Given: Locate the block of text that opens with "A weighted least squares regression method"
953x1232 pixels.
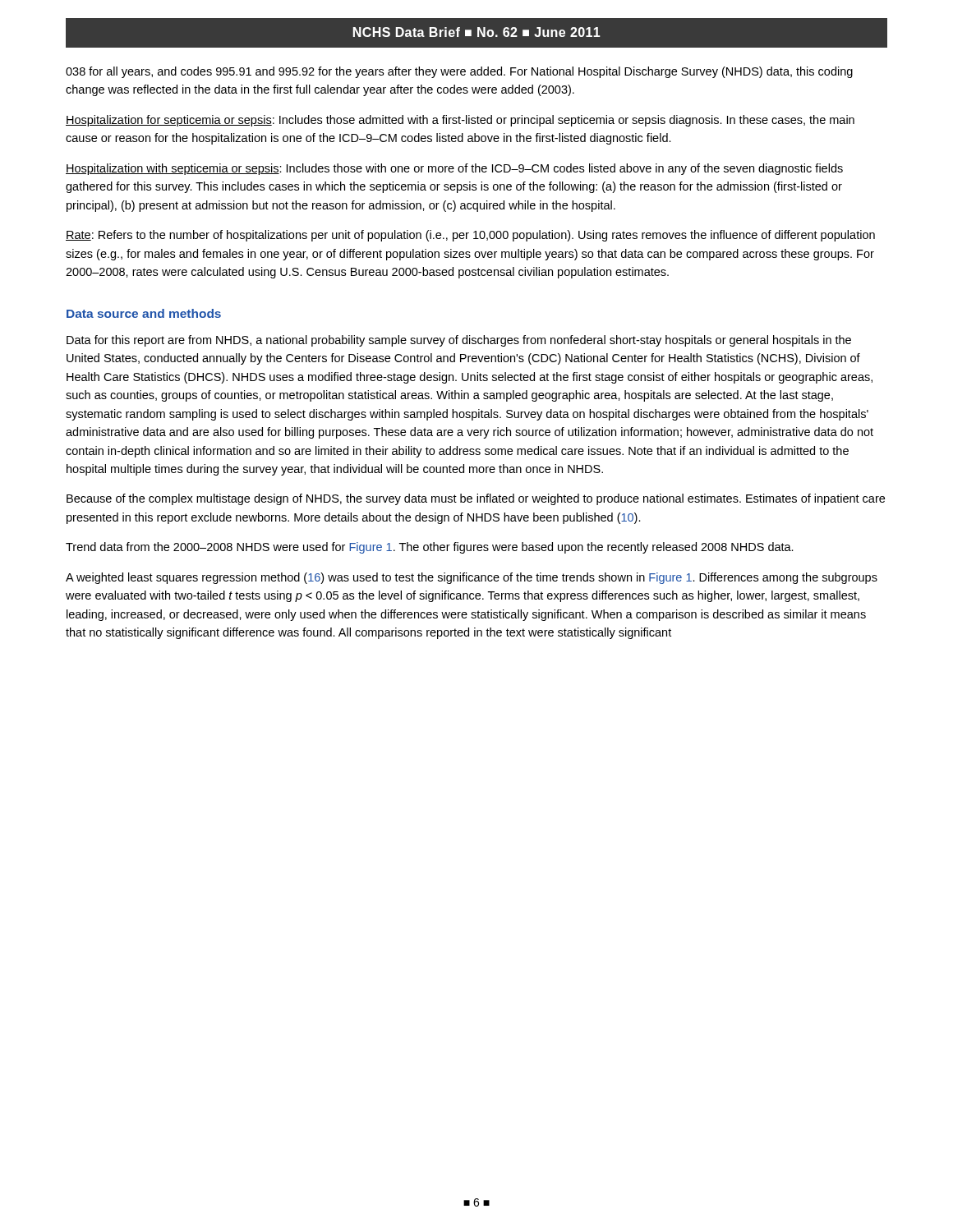Looking at the screenshot, I should [x=472, y=605].
